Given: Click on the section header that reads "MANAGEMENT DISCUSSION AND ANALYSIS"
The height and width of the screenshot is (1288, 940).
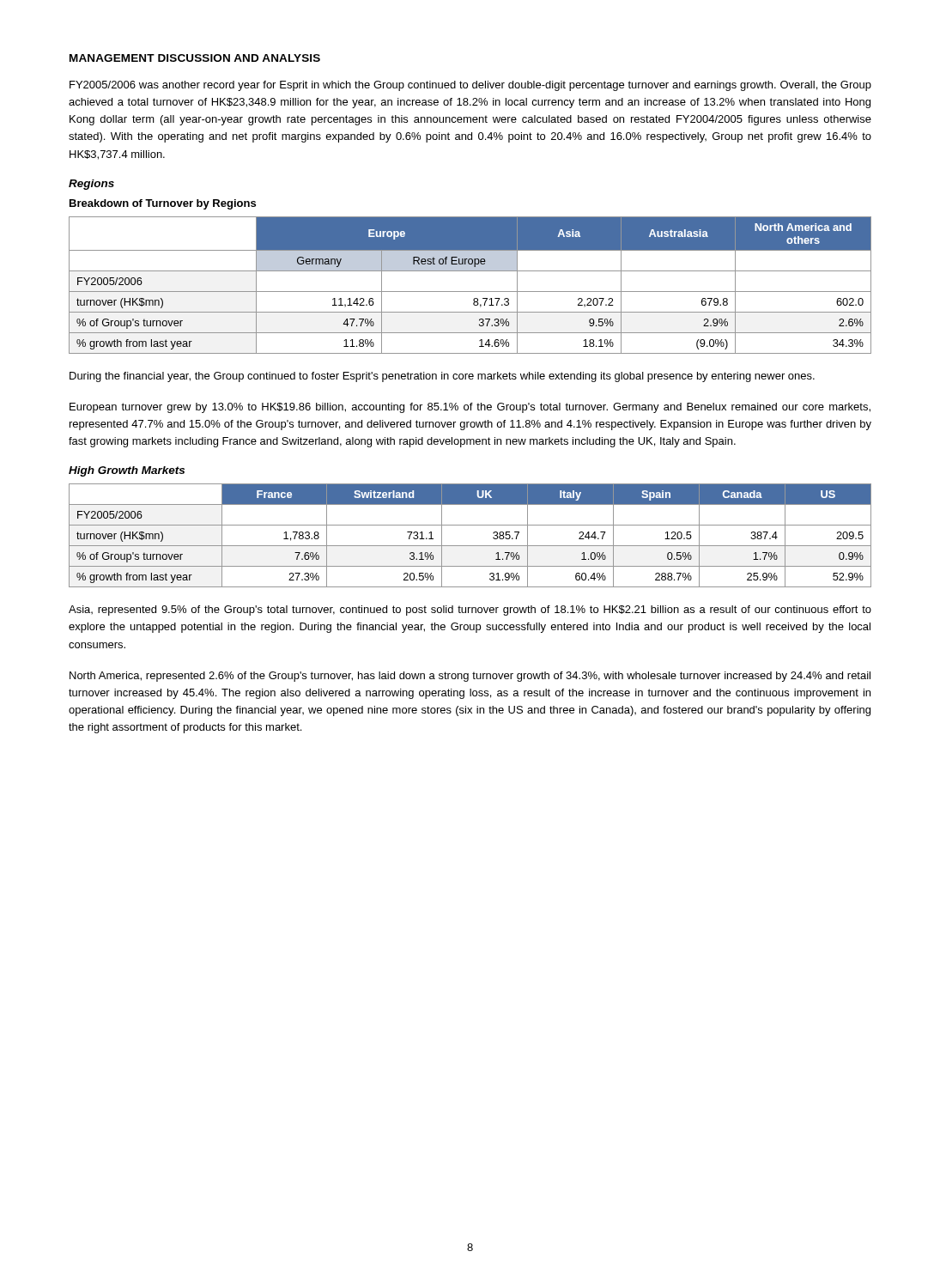Looking at the screenshot, I should click(x=195, y=58).
